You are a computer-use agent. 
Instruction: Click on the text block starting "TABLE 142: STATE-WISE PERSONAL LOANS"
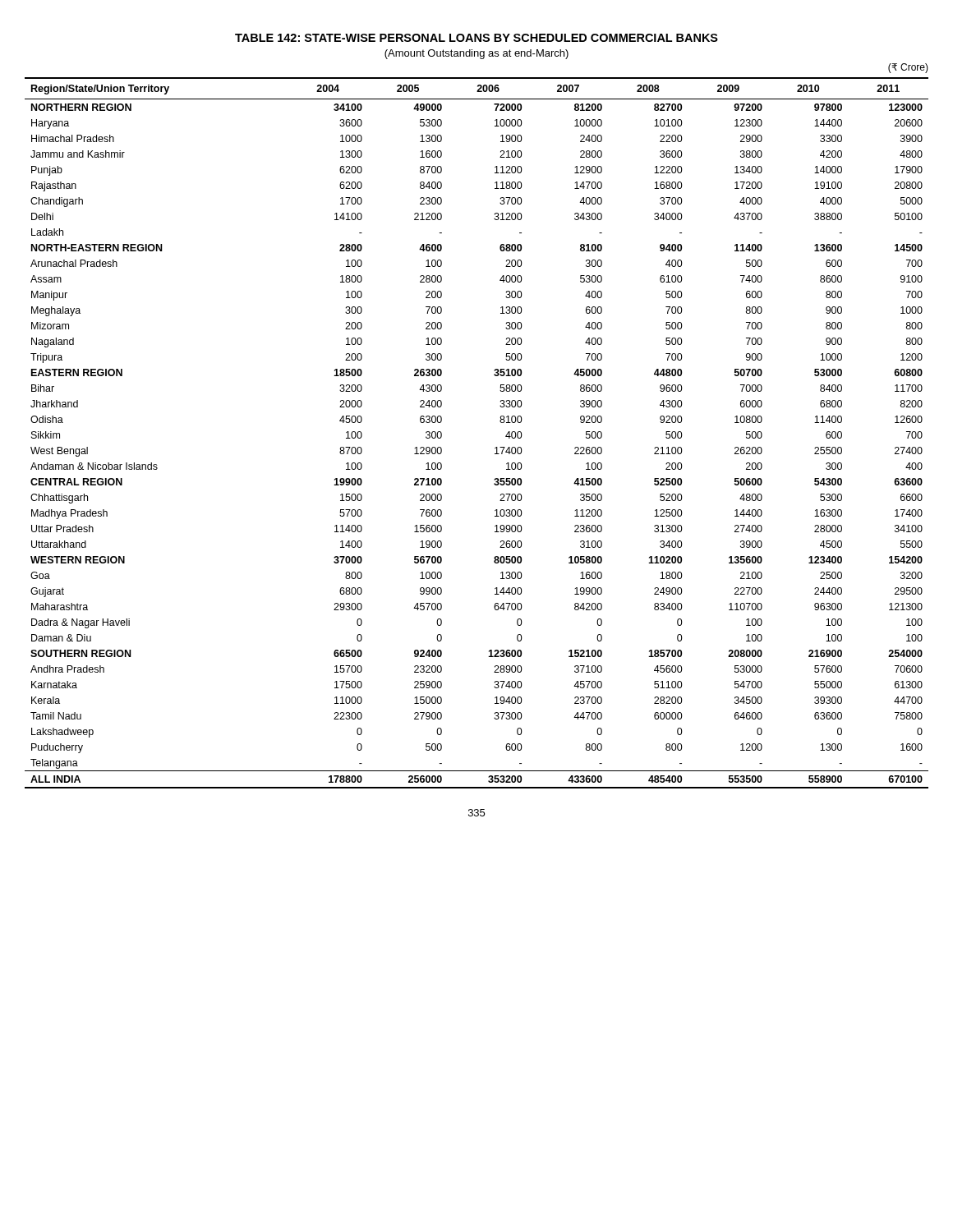click(x=476, y=38)
